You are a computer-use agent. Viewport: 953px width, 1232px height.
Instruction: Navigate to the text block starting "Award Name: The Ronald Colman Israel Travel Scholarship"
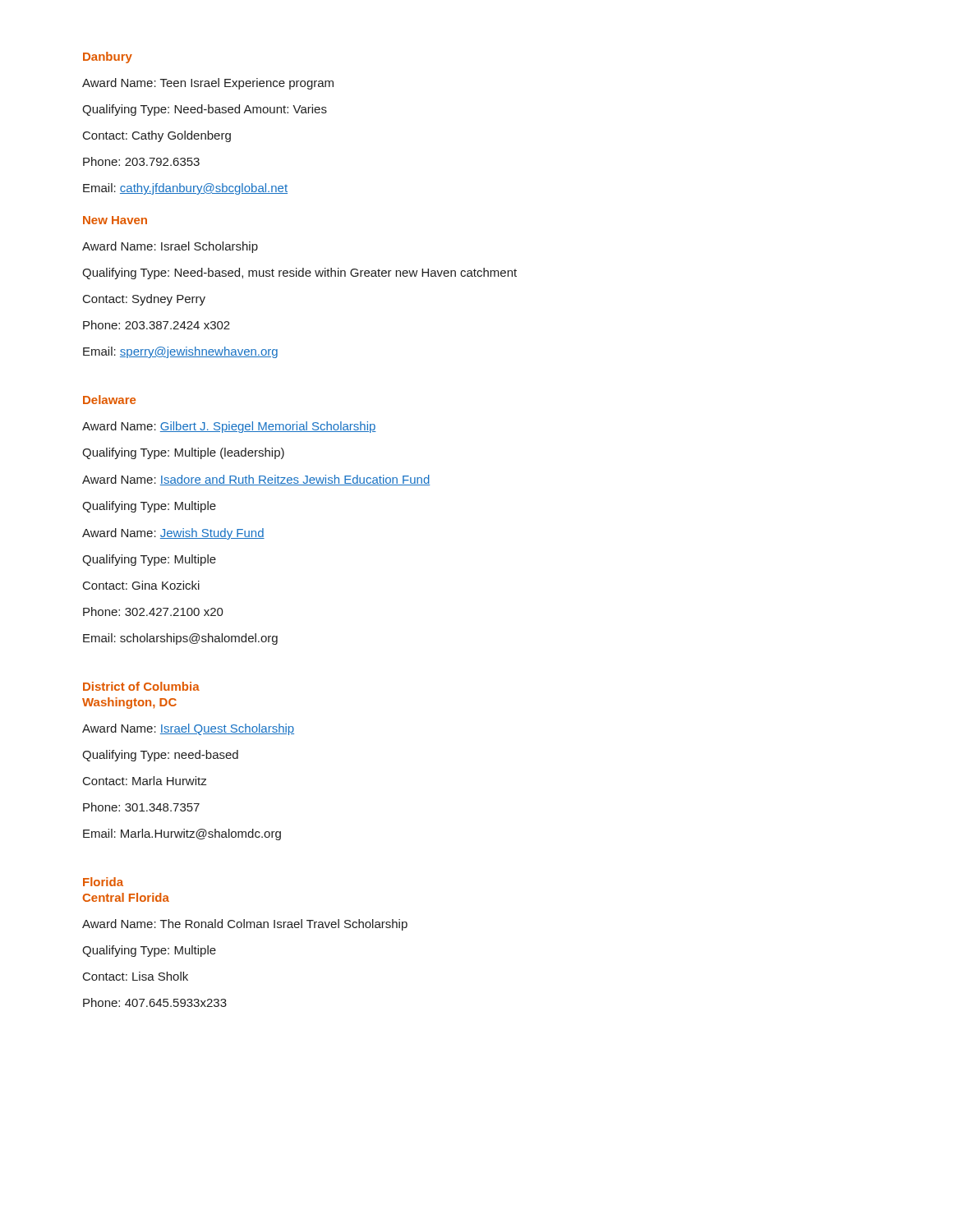tap(245, 925)
